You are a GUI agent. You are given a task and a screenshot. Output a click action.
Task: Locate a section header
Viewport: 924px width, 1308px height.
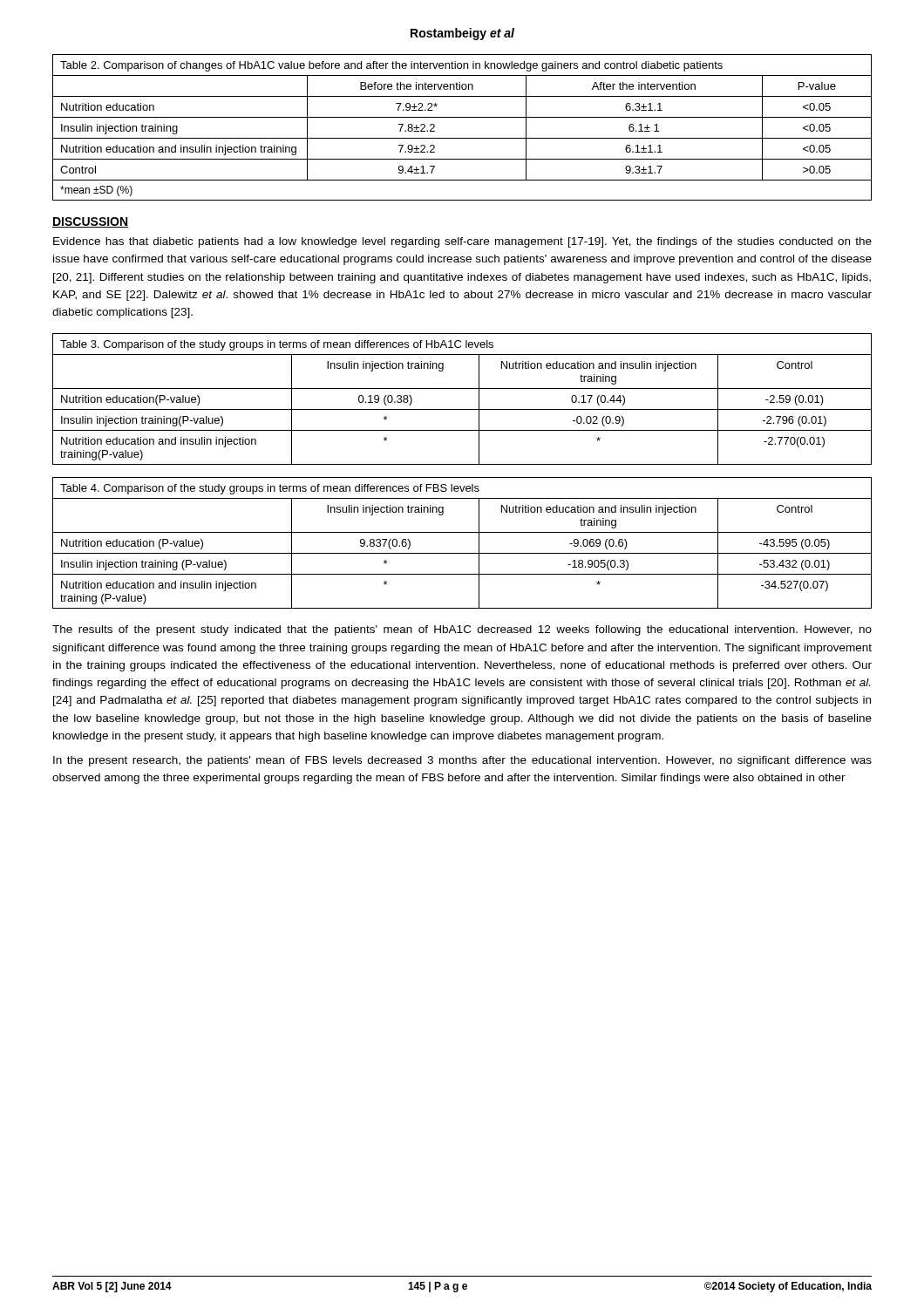click(90, 222)
